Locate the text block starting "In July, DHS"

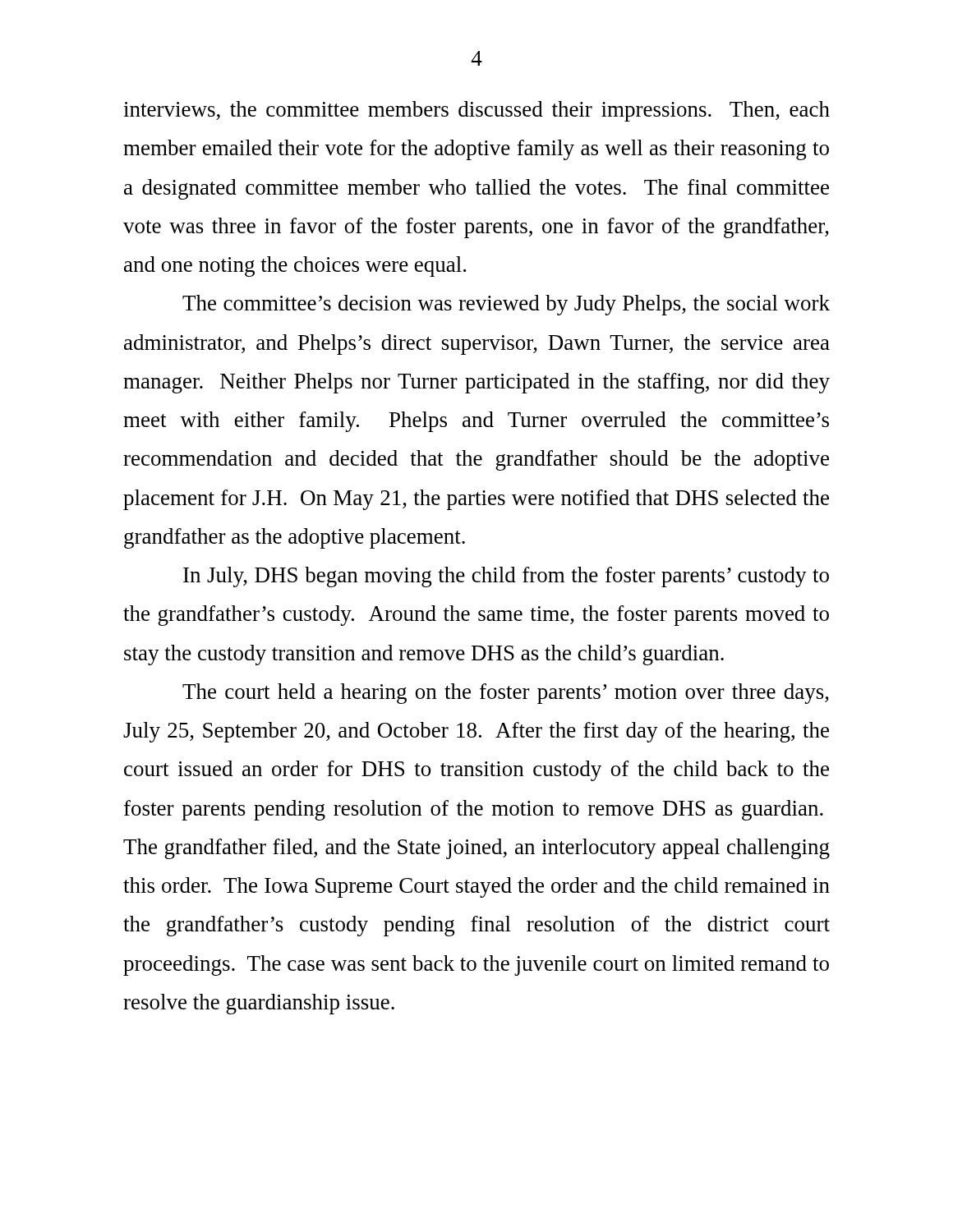(476, 614)
